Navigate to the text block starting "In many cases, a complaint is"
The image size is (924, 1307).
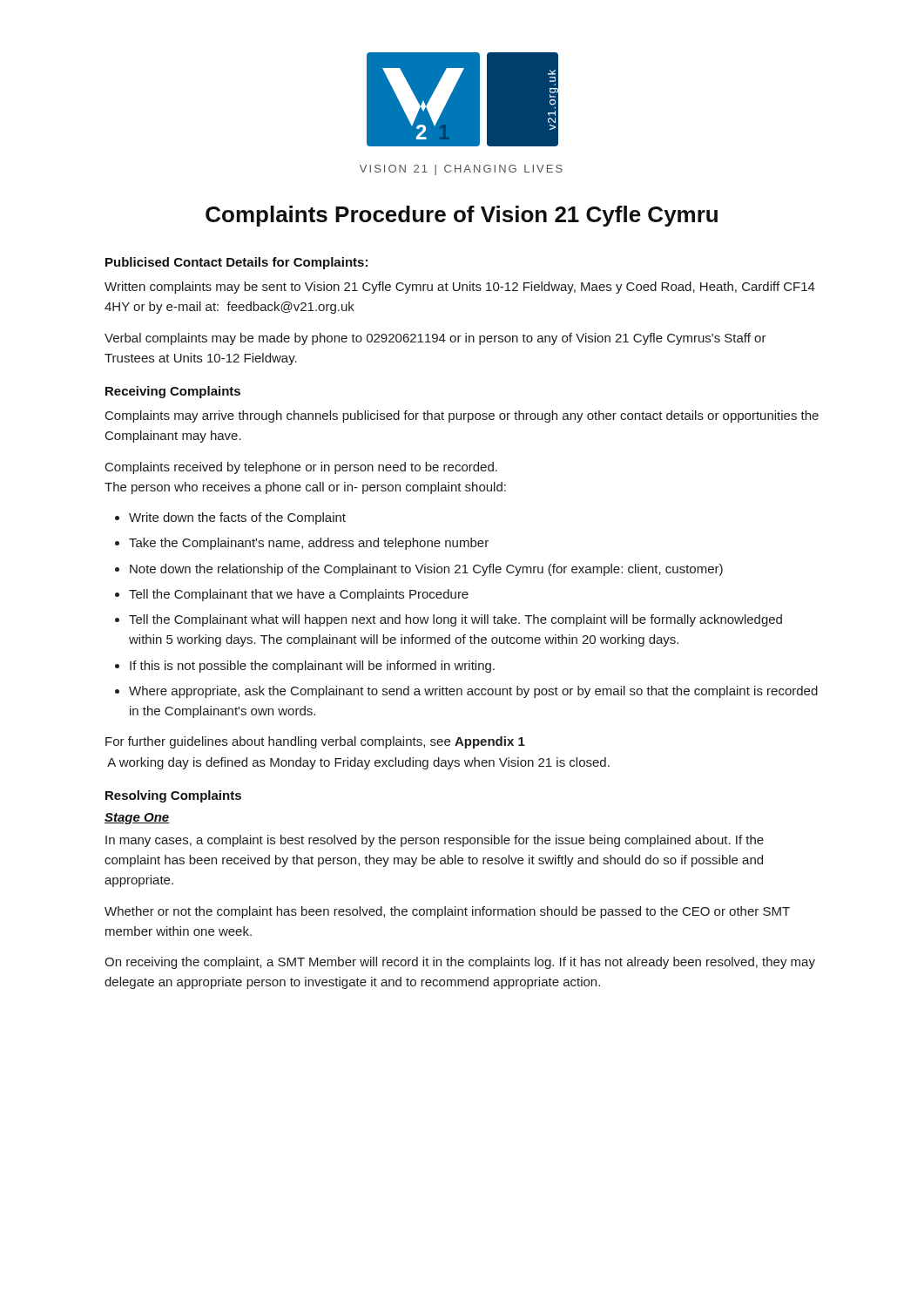pyautogui.click(x=434, y=860)
